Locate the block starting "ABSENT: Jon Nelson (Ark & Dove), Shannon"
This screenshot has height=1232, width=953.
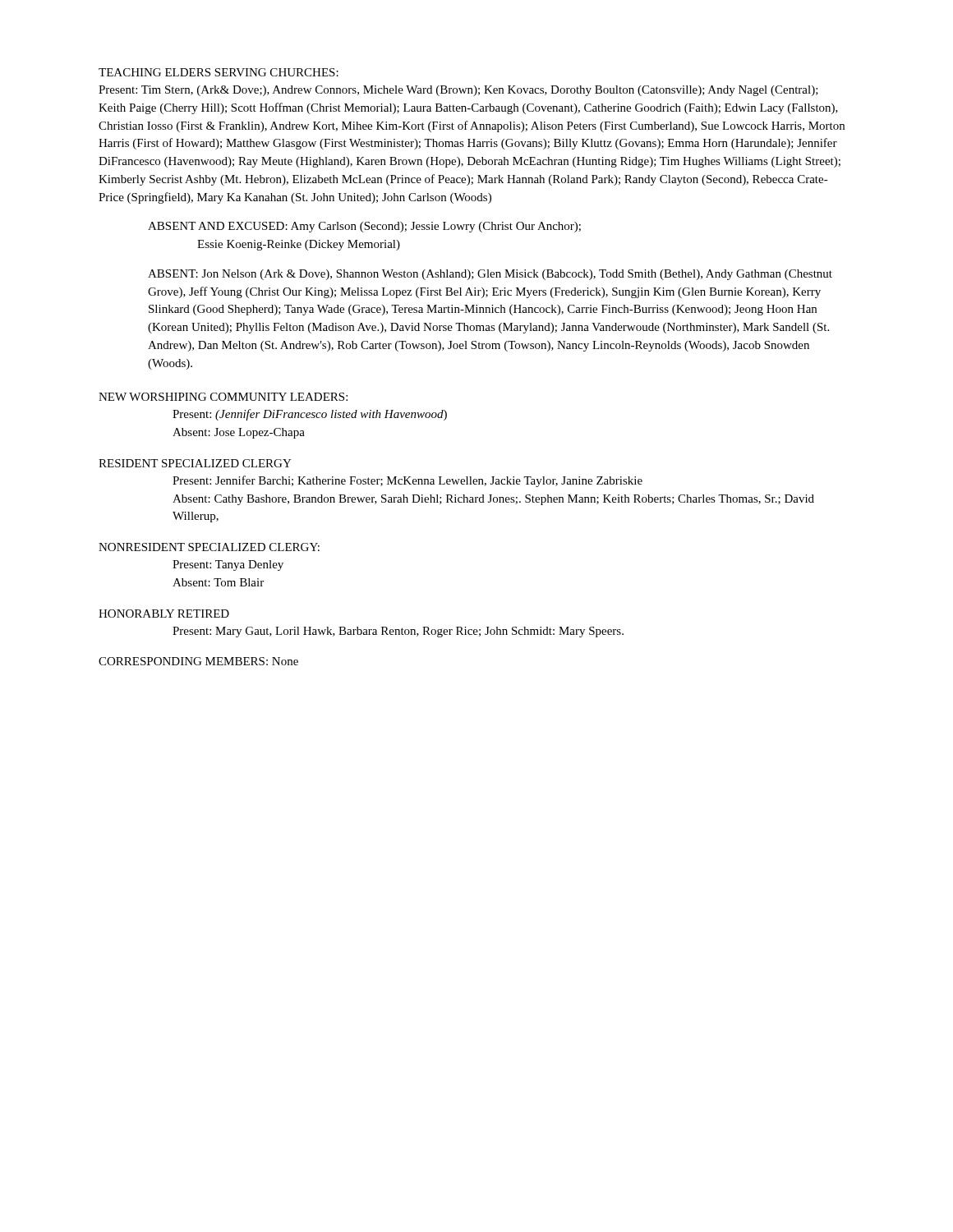tap(490, 318)
